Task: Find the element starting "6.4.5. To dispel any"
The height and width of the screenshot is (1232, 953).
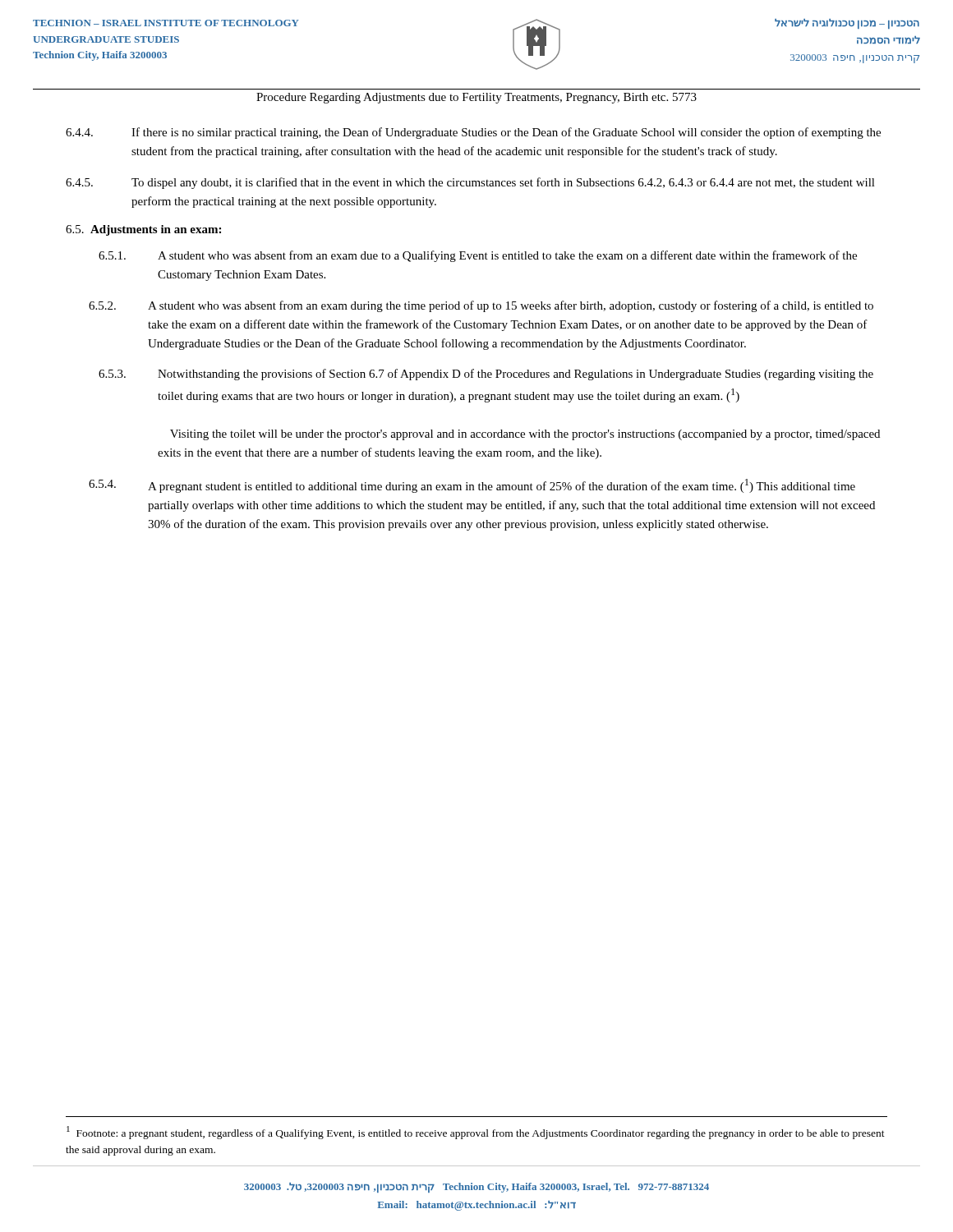Action: coord(476,192)
